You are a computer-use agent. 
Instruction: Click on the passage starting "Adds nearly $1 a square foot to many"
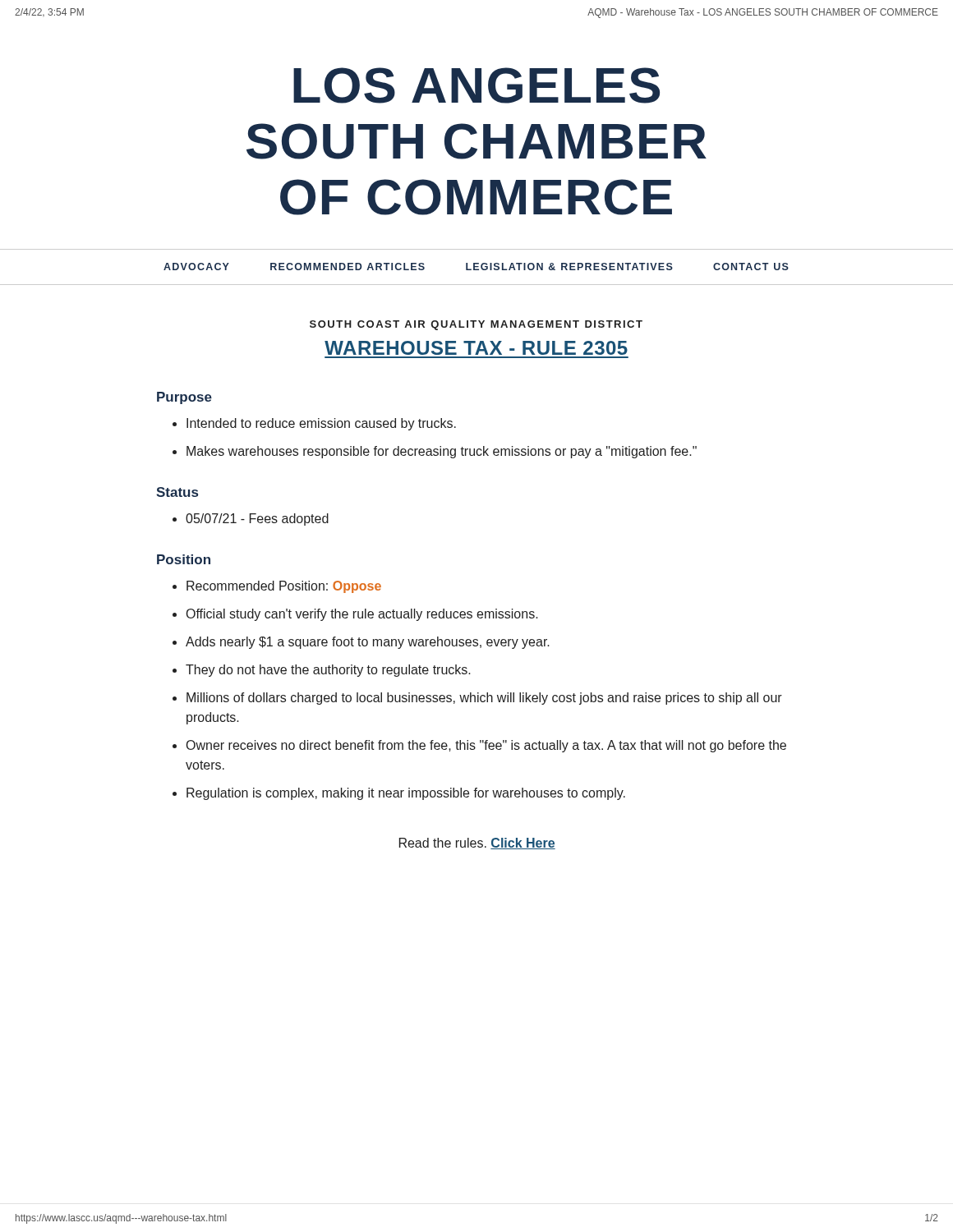tap(476, 642)
